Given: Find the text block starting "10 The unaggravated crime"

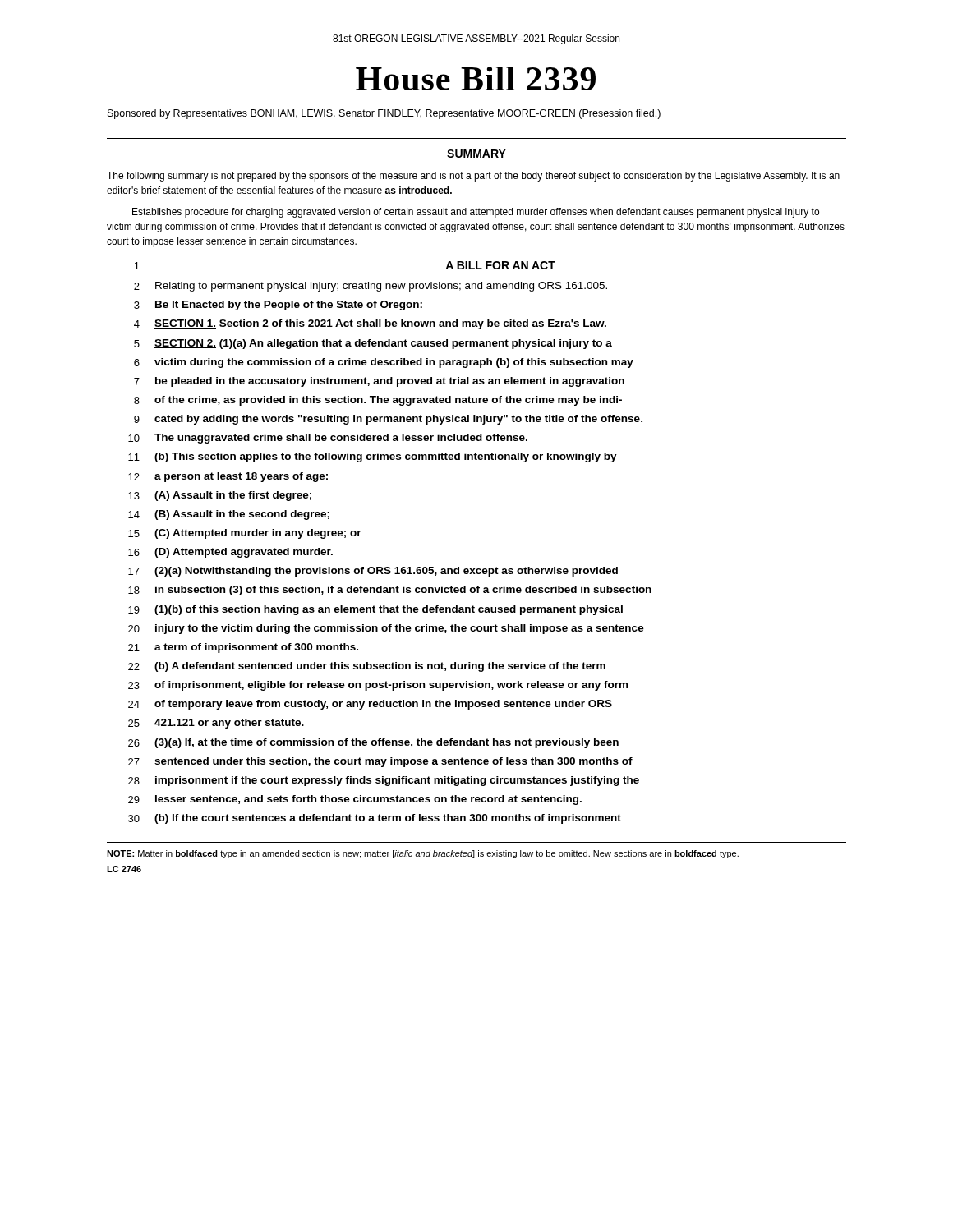Looking at the screenshot, I should (x=476, y=439).
